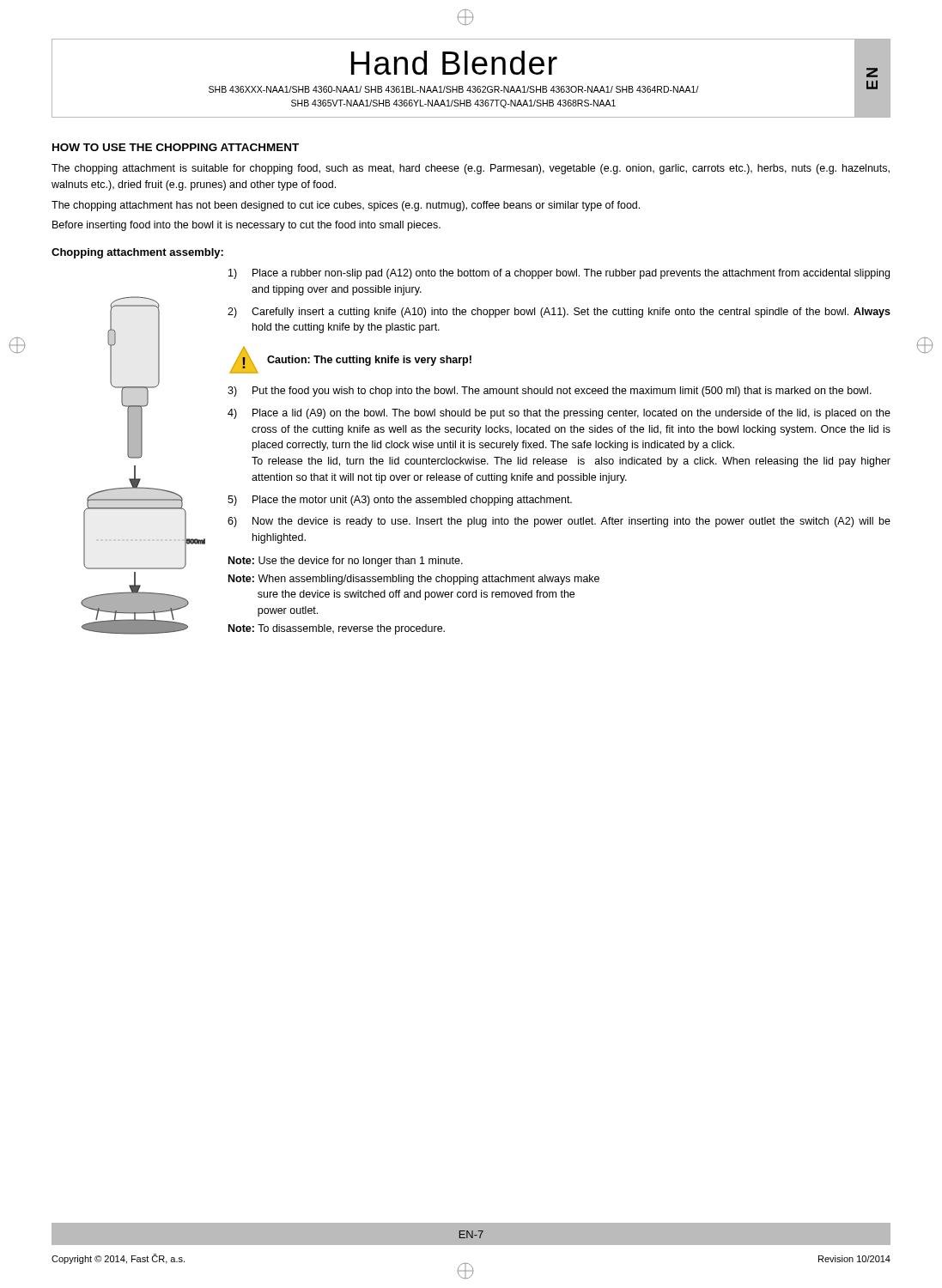The image size is (942, 1288).
Task: Locate the title that reads "Hand Blender"
Action: click(453, 64)
